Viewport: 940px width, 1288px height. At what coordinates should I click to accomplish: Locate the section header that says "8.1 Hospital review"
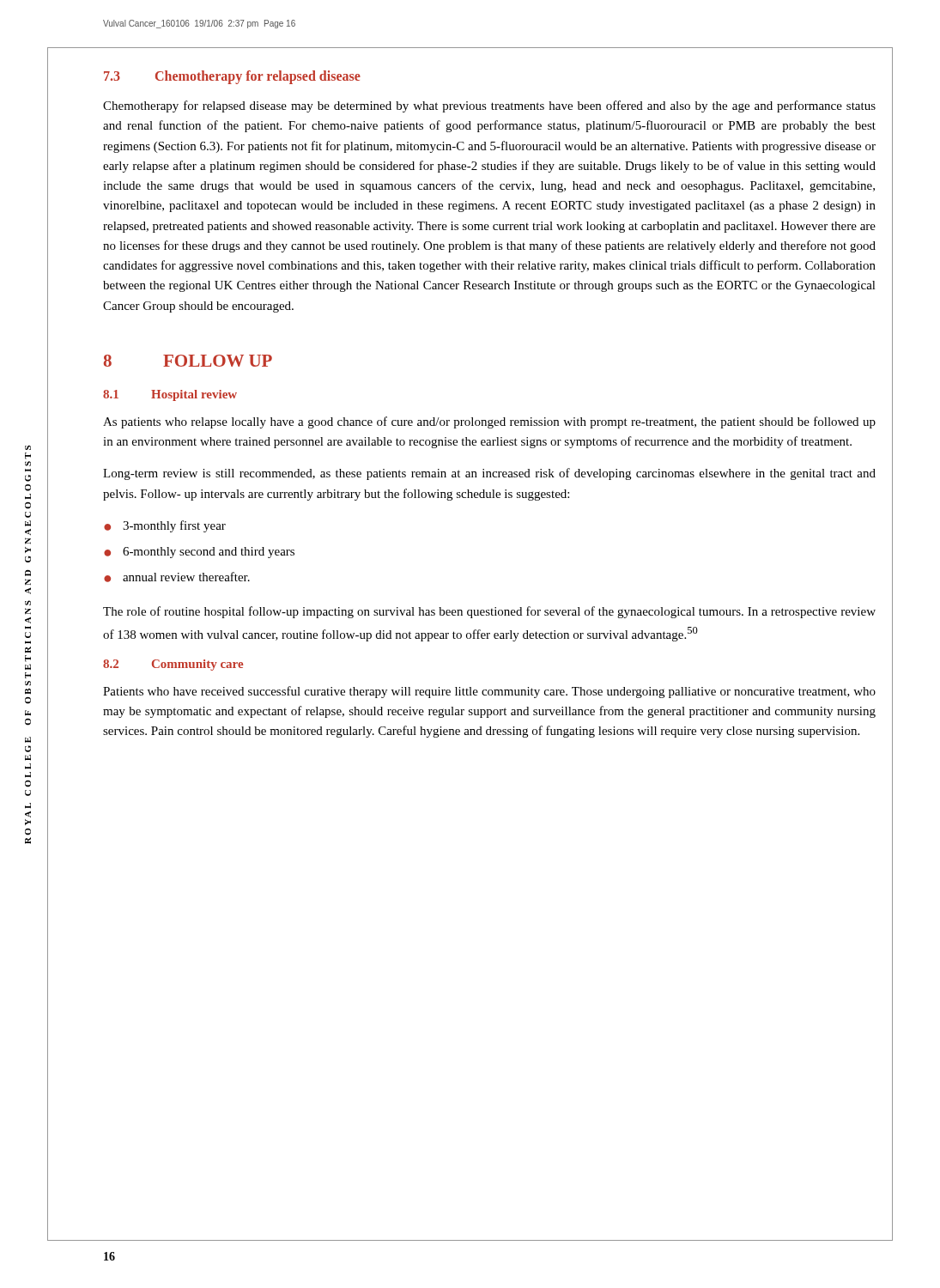tap(170, 394)
